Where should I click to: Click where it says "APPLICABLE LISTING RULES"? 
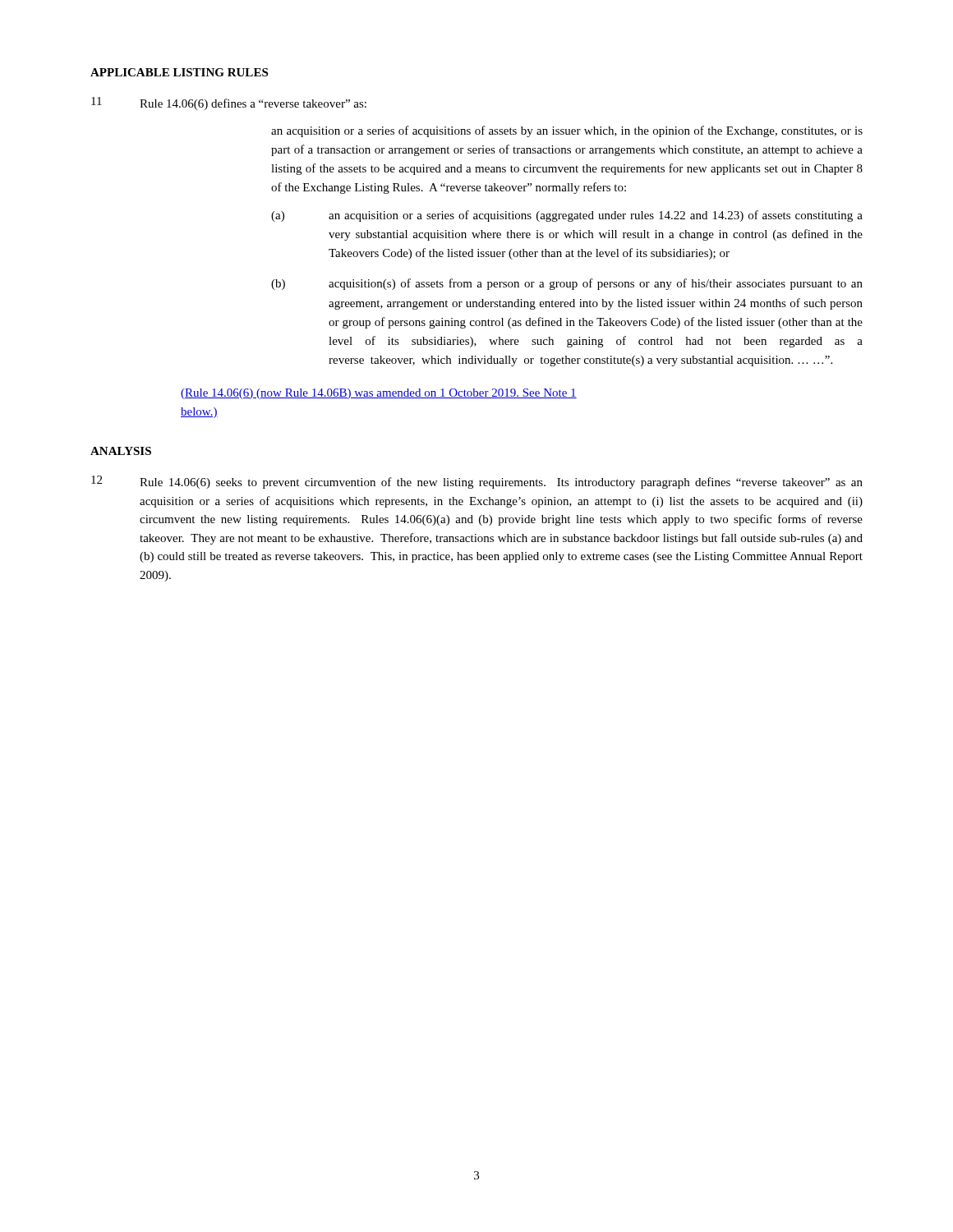[x=179, y=72]
